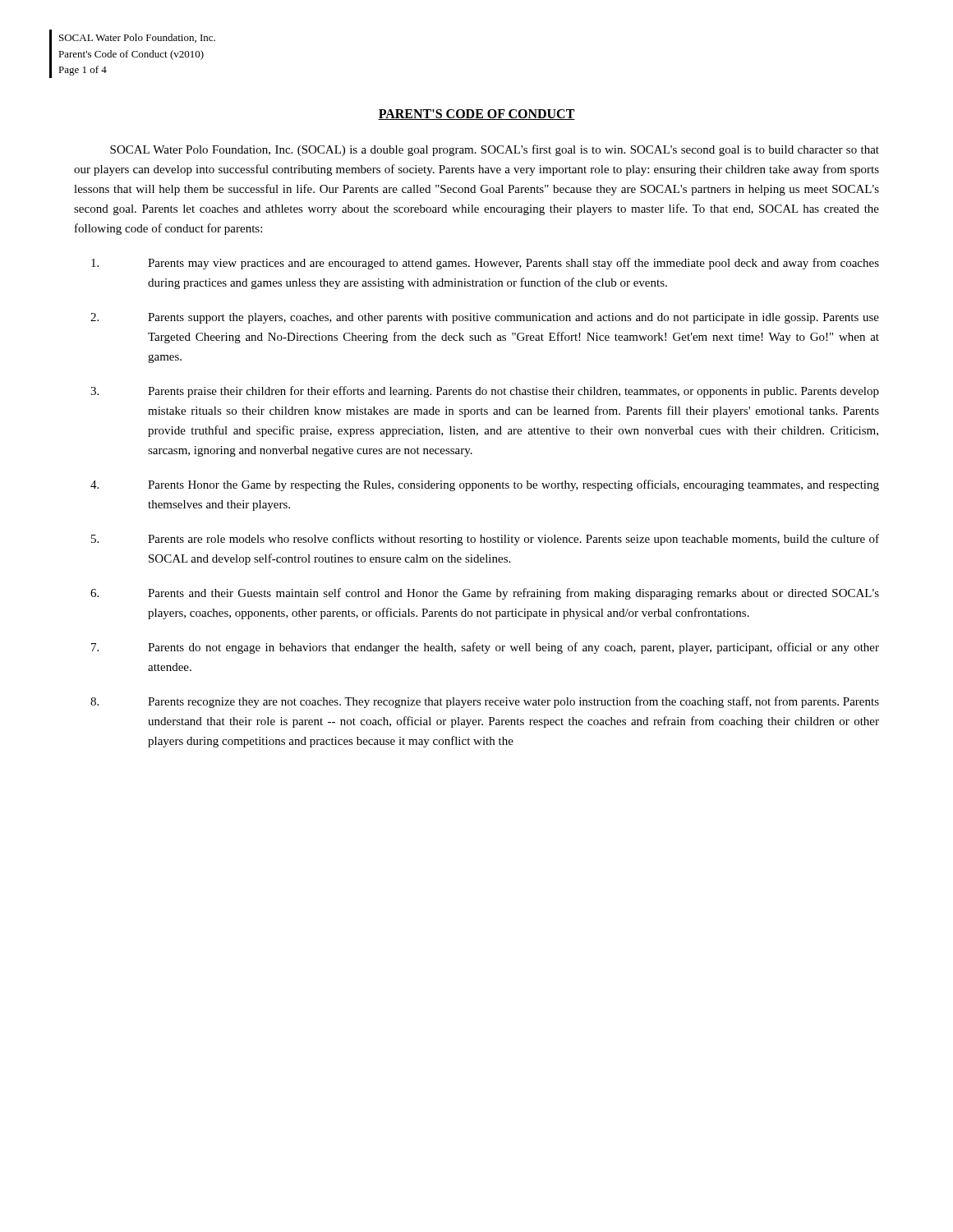Viewport: 953px width, 1232px height.
Task: Locate the block of text that opens with "2. Parents support the players, coaches, and other"
Action: tap(476, 337)
